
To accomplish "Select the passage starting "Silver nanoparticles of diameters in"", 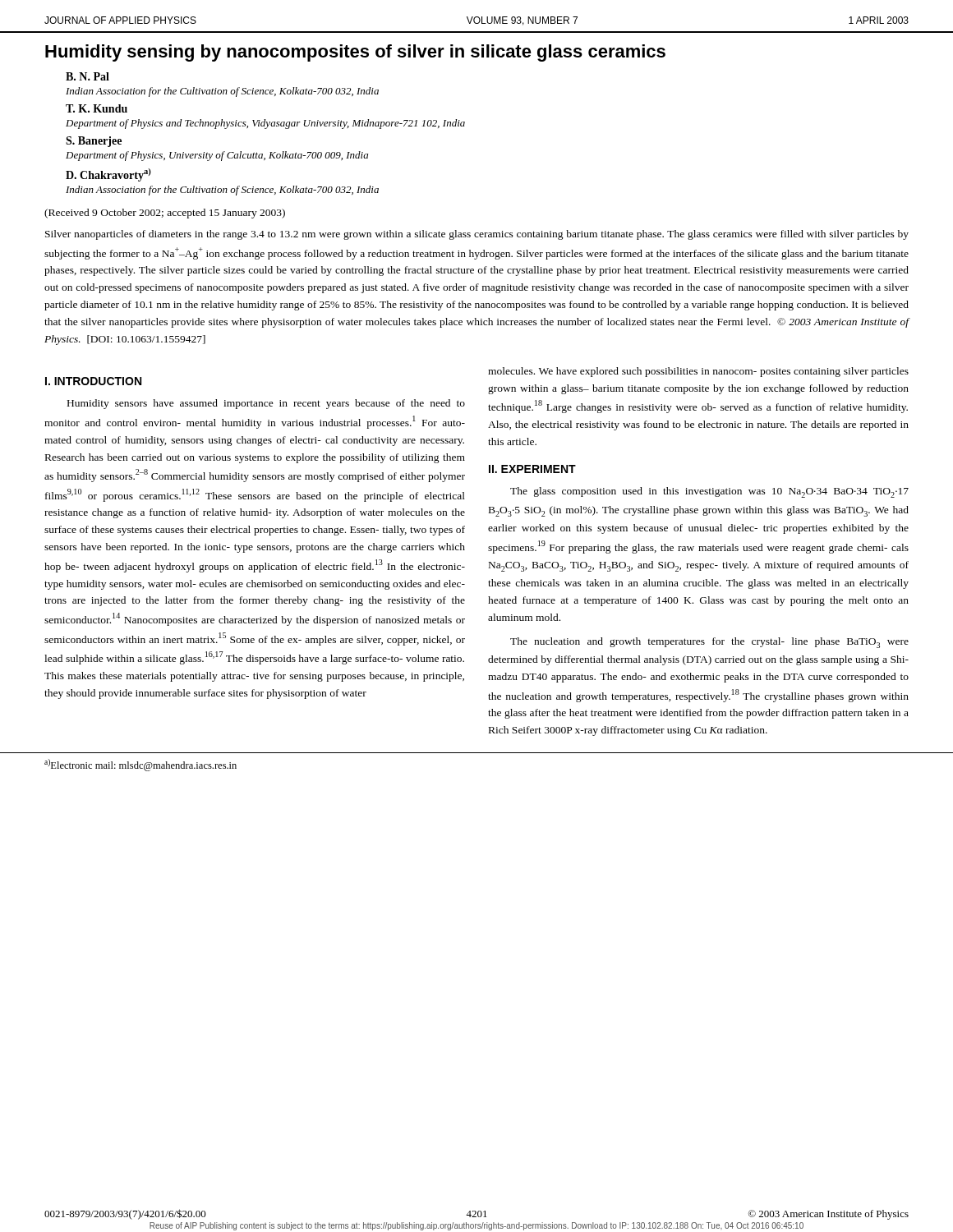I will (476, 286).
